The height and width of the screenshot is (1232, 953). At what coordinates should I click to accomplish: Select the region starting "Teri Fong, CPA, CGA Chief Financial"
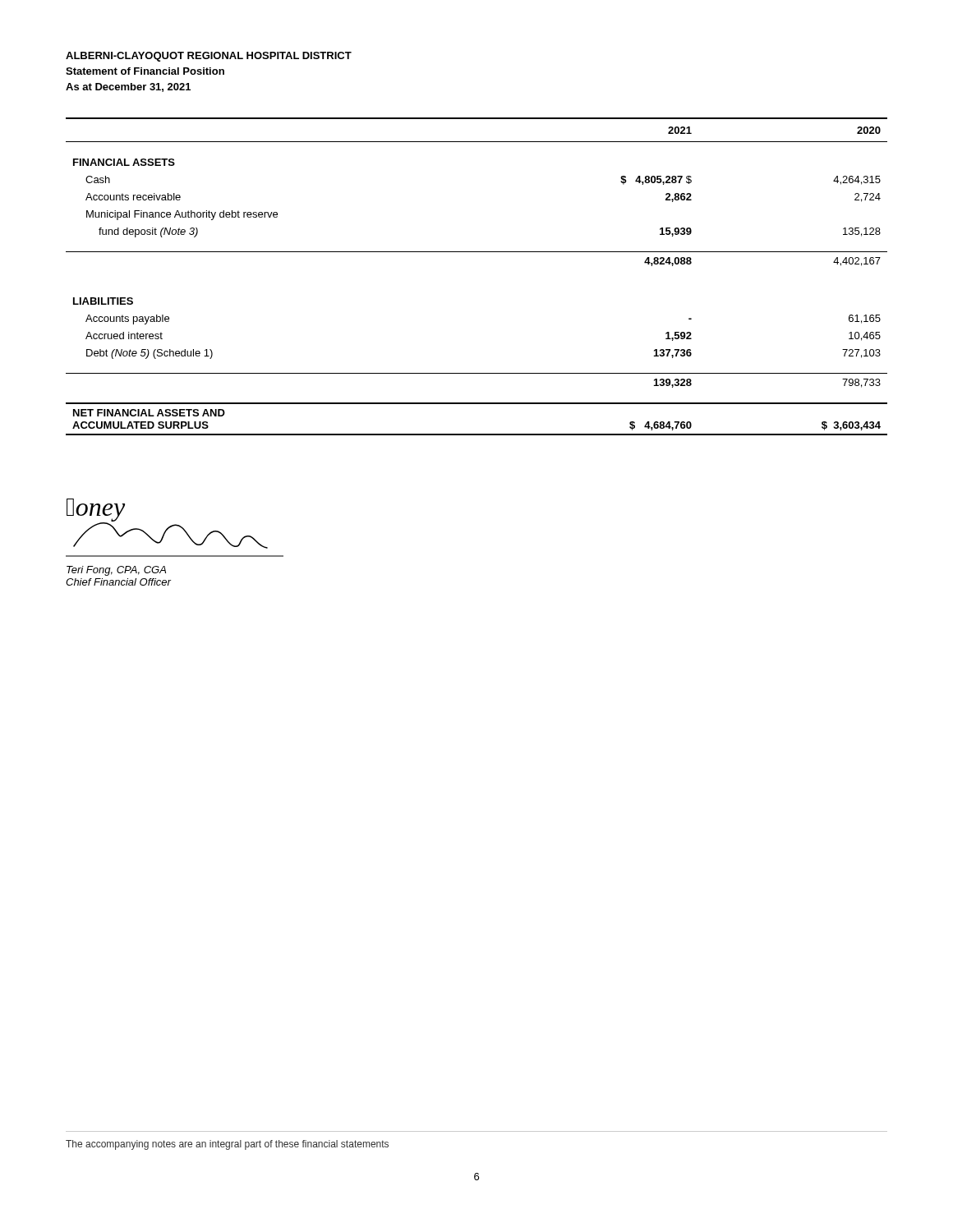[118, 576]
